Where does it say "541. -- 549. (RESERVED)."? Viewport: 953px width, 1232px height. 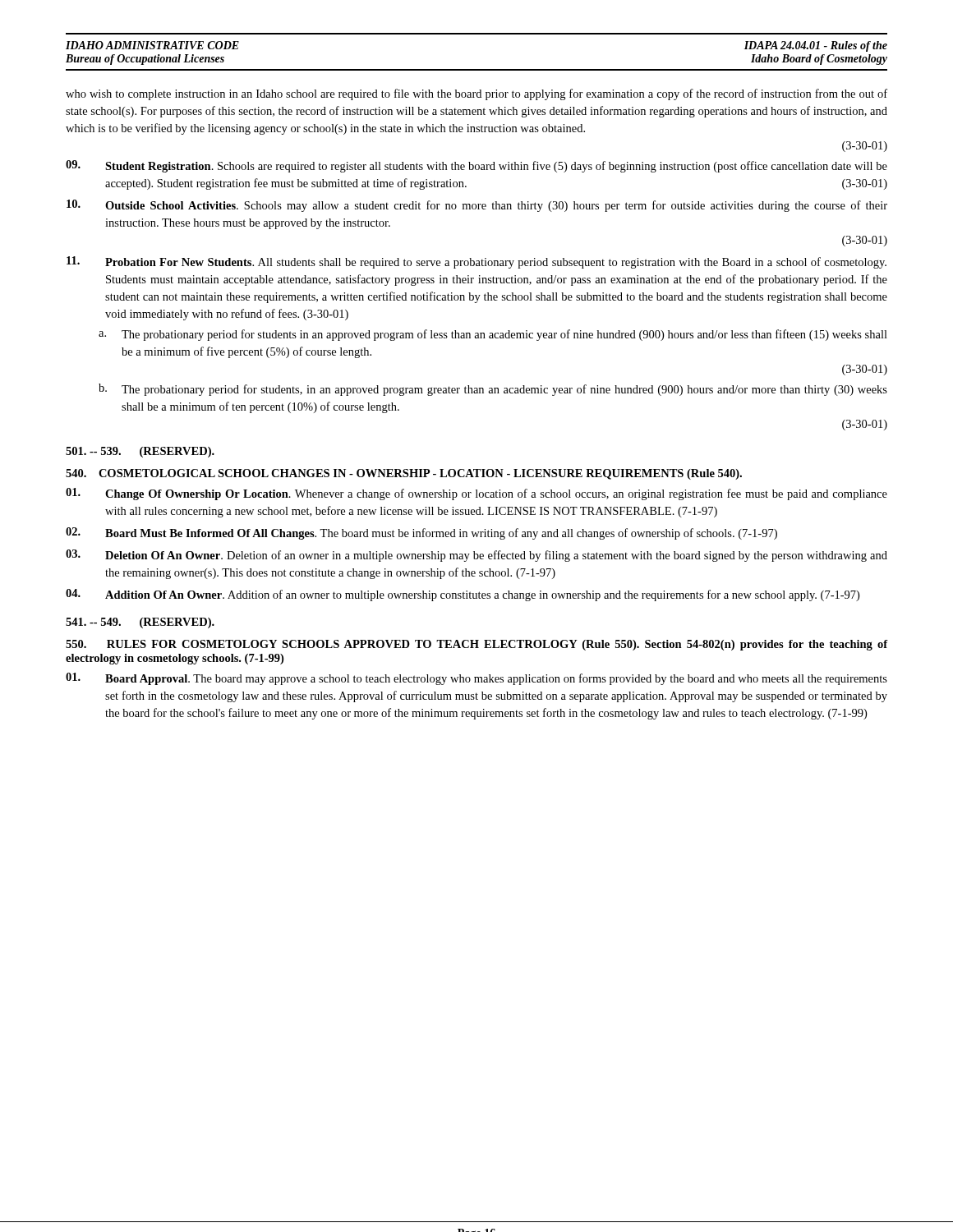coord(140,622)
